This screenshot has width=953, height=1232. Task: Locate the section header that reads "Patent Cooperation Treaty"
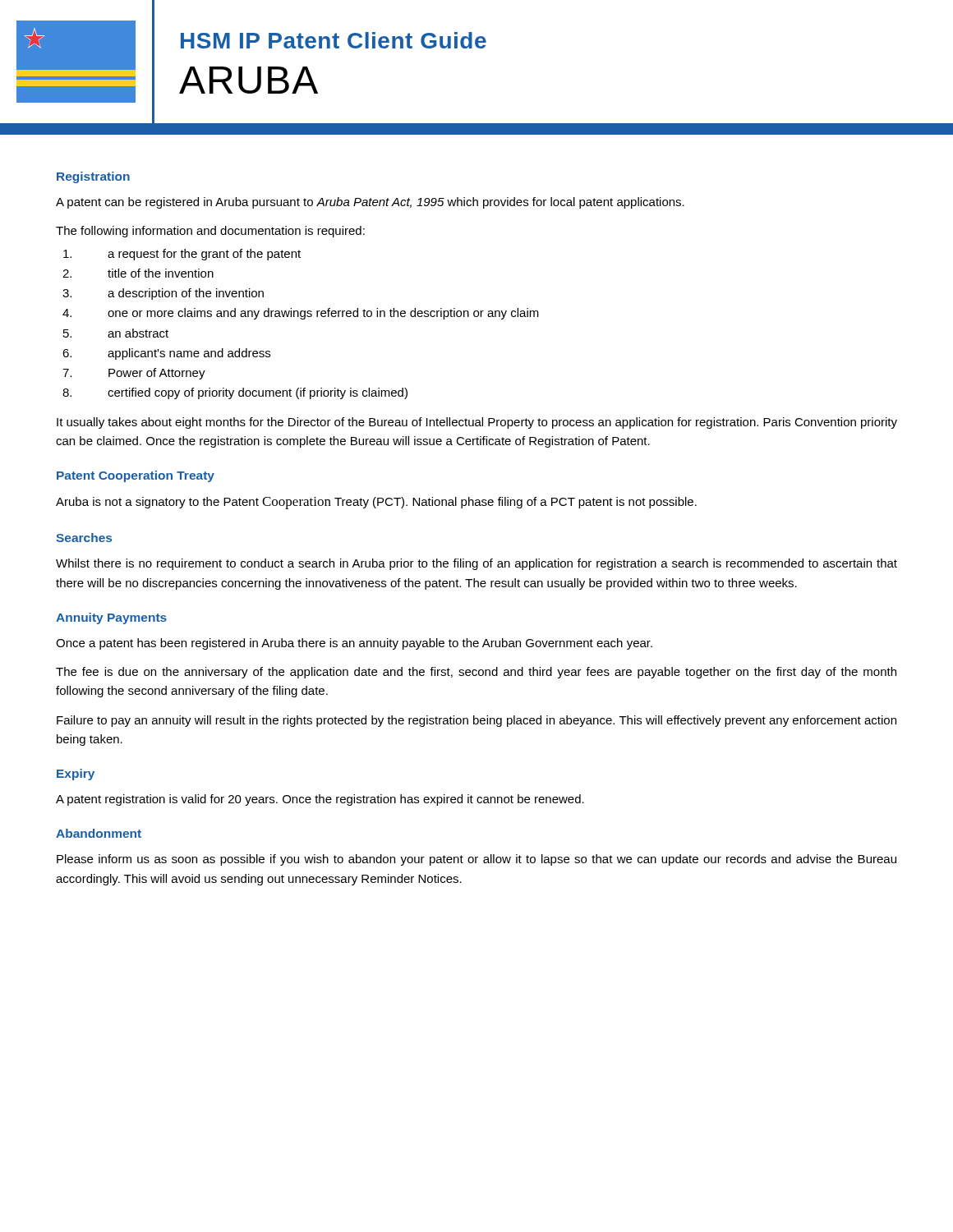pyautogui.click(x=135, y=475)
